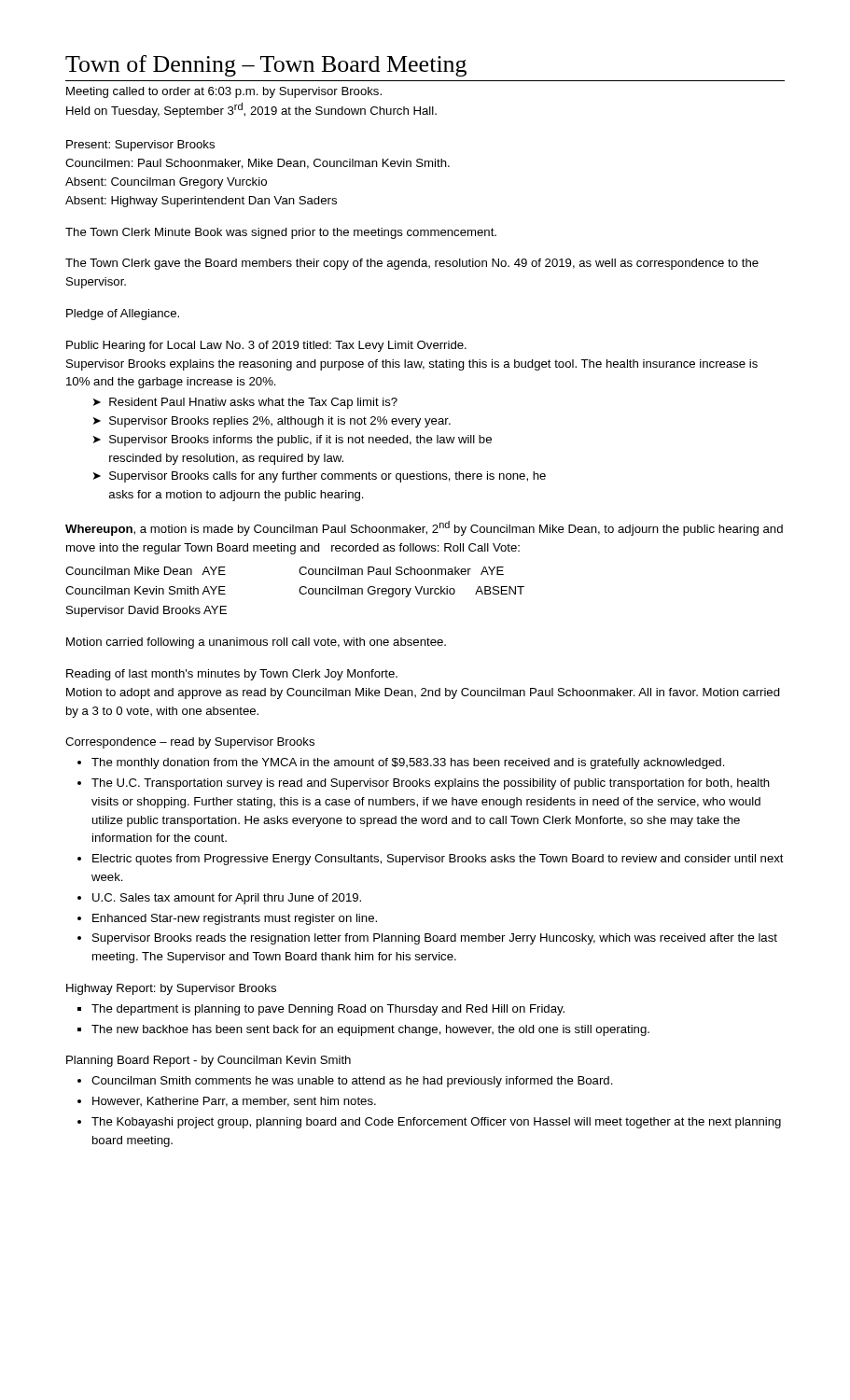Point to the block beginning "The Town Clerk Minute Book was signed prior"

point(281,232)
